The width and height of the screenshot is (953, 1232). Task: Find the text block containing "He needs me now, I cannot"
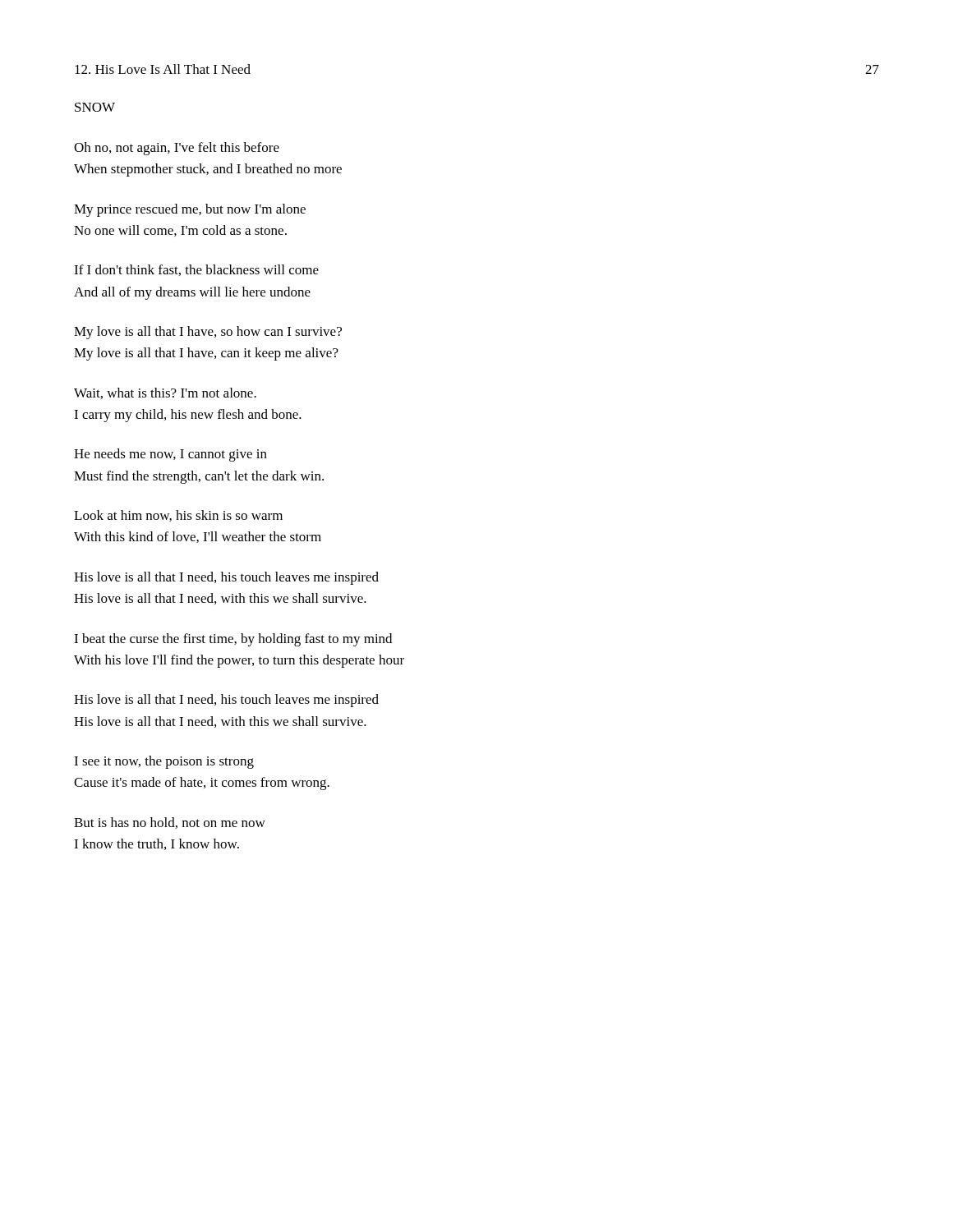point(170,455)
